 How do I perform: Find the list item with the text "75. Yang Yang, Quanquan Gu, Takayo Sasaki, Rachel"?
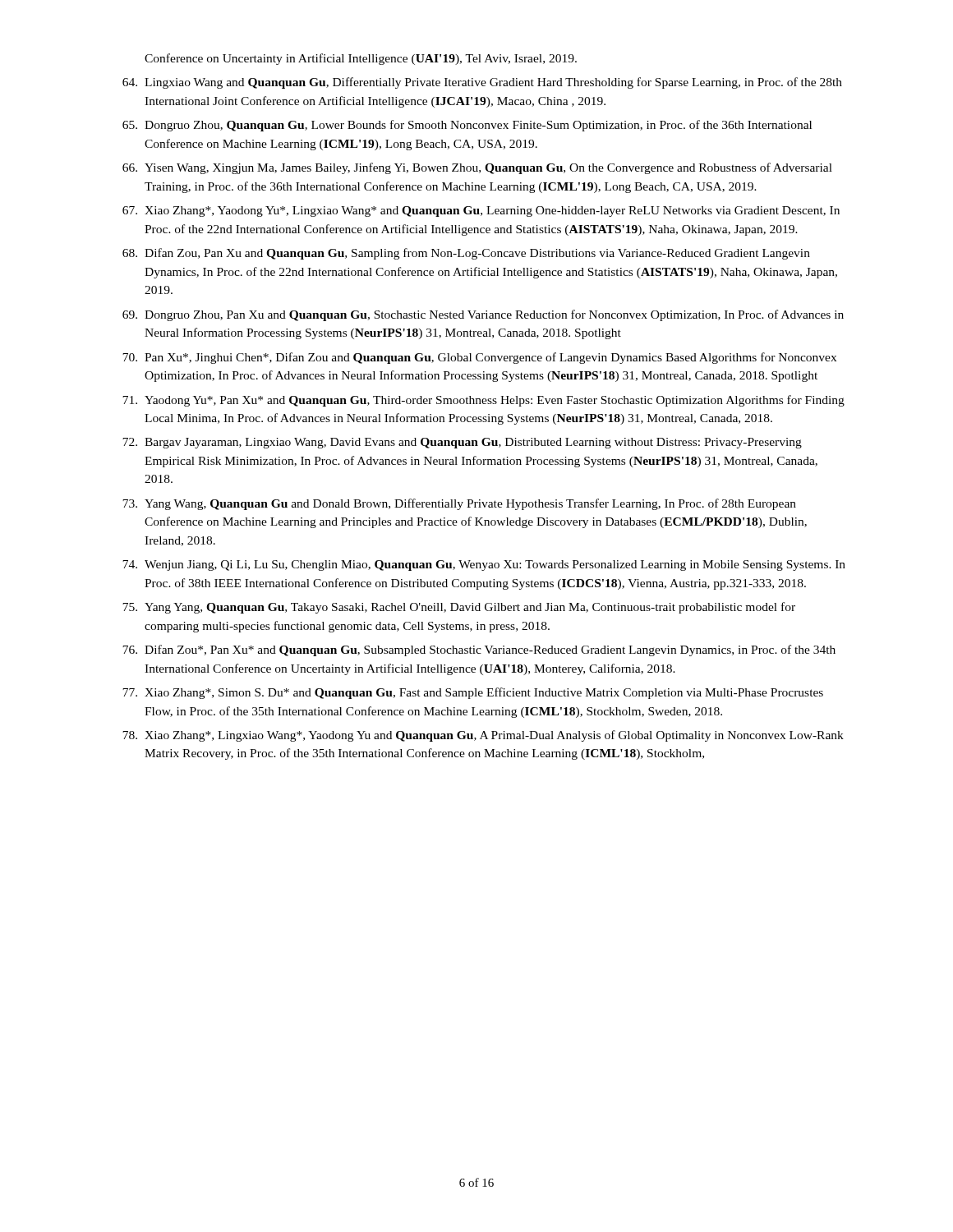pyautogui.click(x=476, y=617)
